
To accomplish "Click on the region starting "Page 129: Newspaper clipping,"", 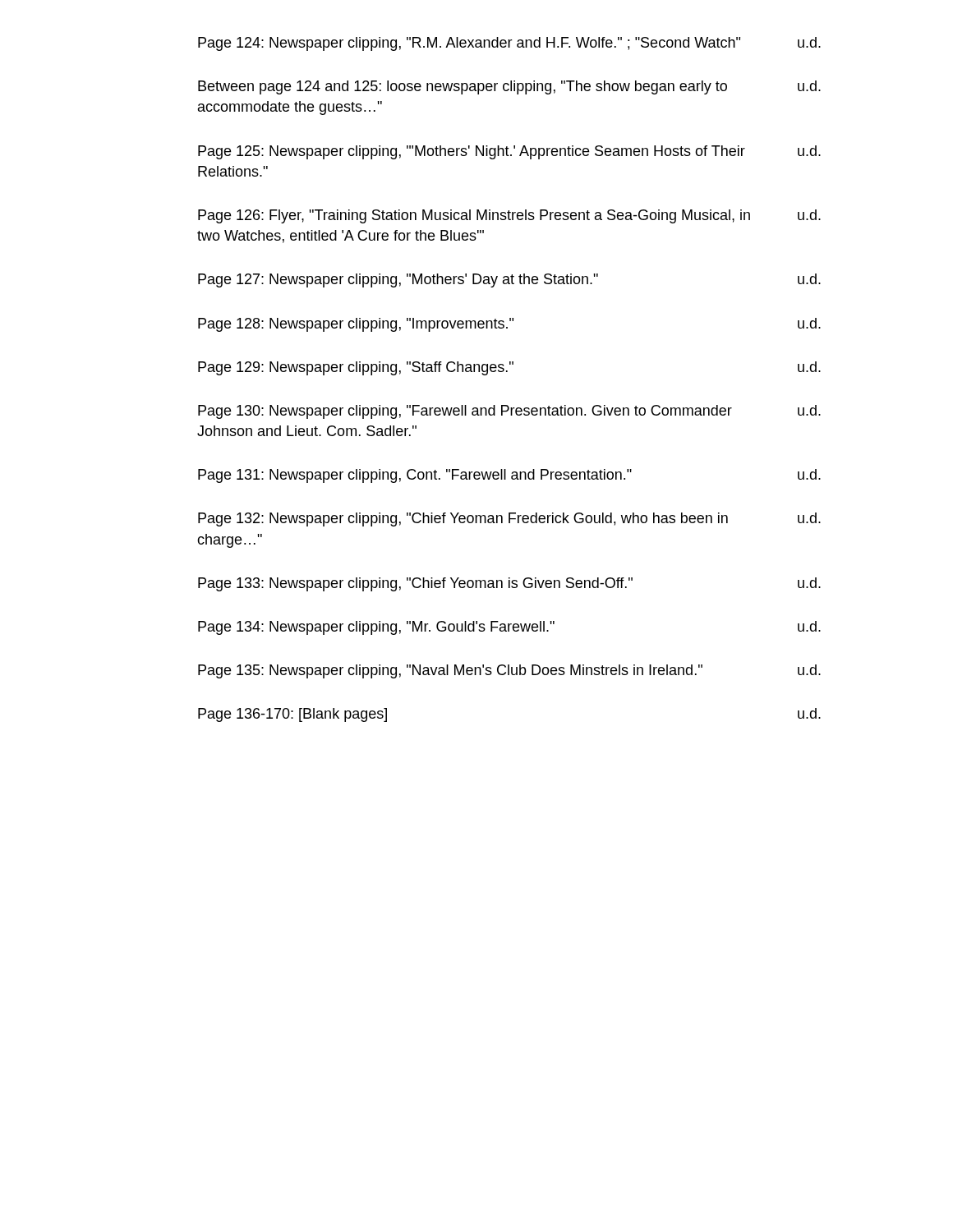I will tap(509, 367).
